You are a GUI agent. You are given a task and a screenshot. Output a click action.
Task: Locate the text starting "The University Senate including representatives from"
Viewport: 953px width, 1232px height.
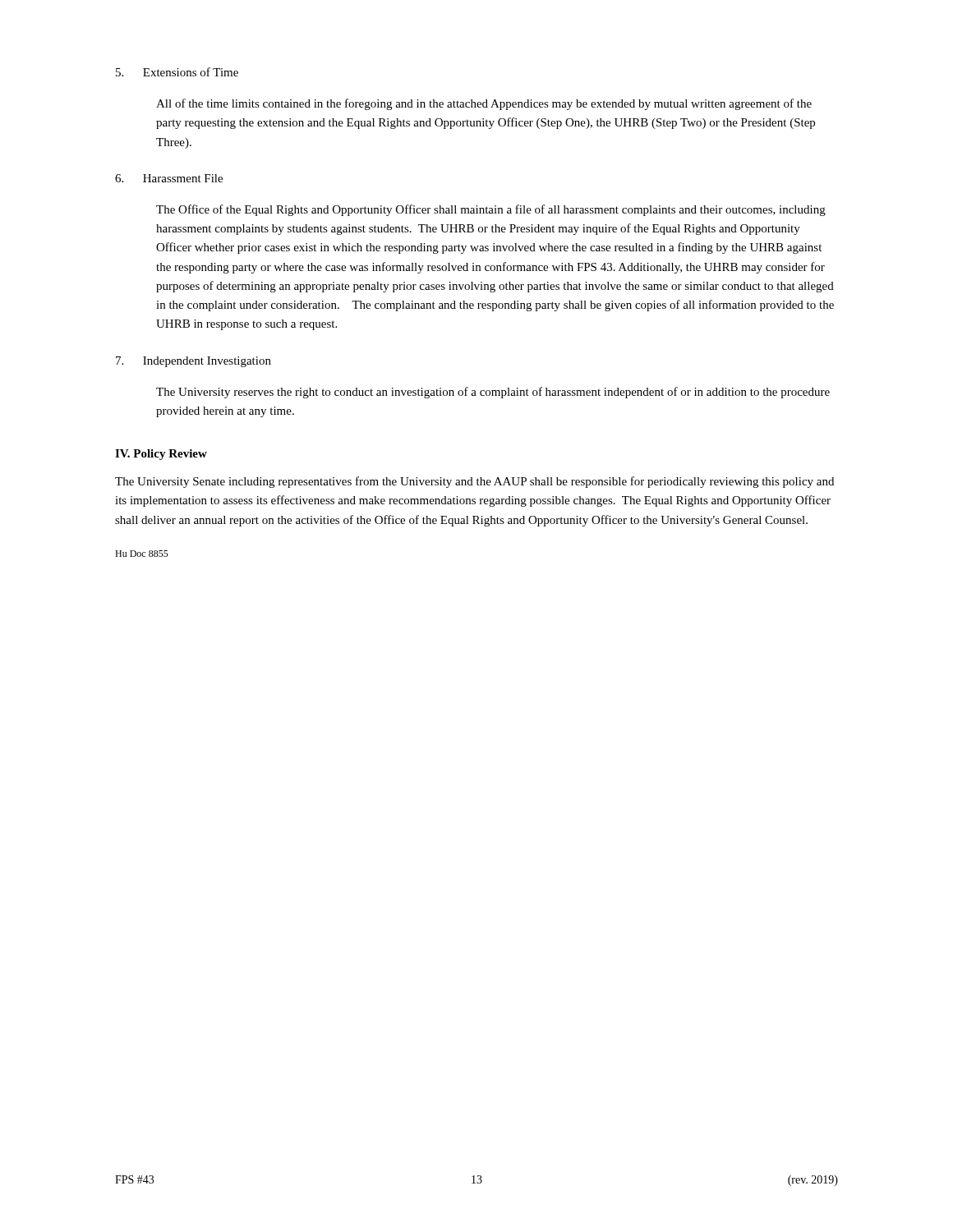pyautogui.click(x=475, y=500)
